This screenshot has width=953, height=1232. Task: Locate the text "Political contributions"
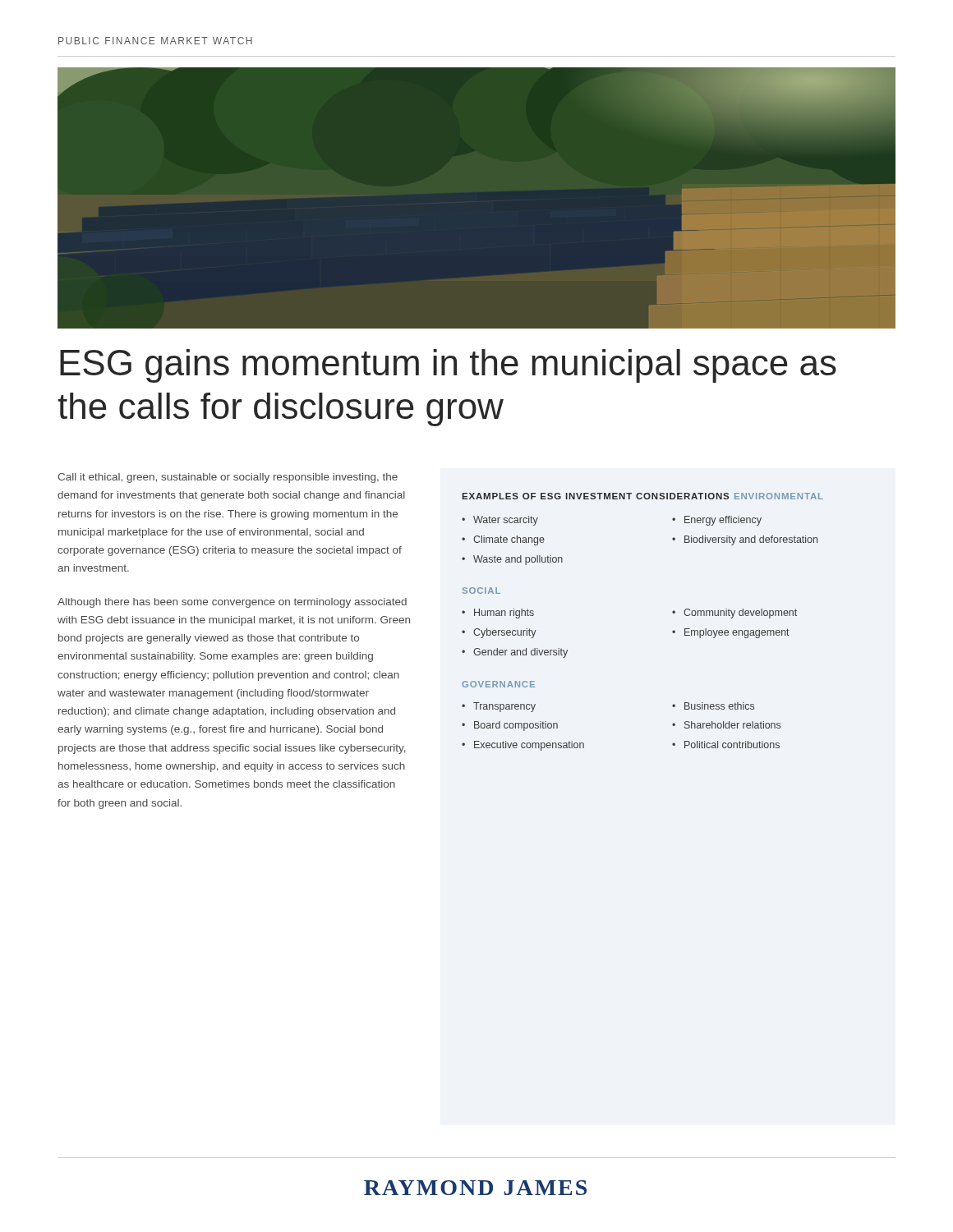[x=732, y=745]
